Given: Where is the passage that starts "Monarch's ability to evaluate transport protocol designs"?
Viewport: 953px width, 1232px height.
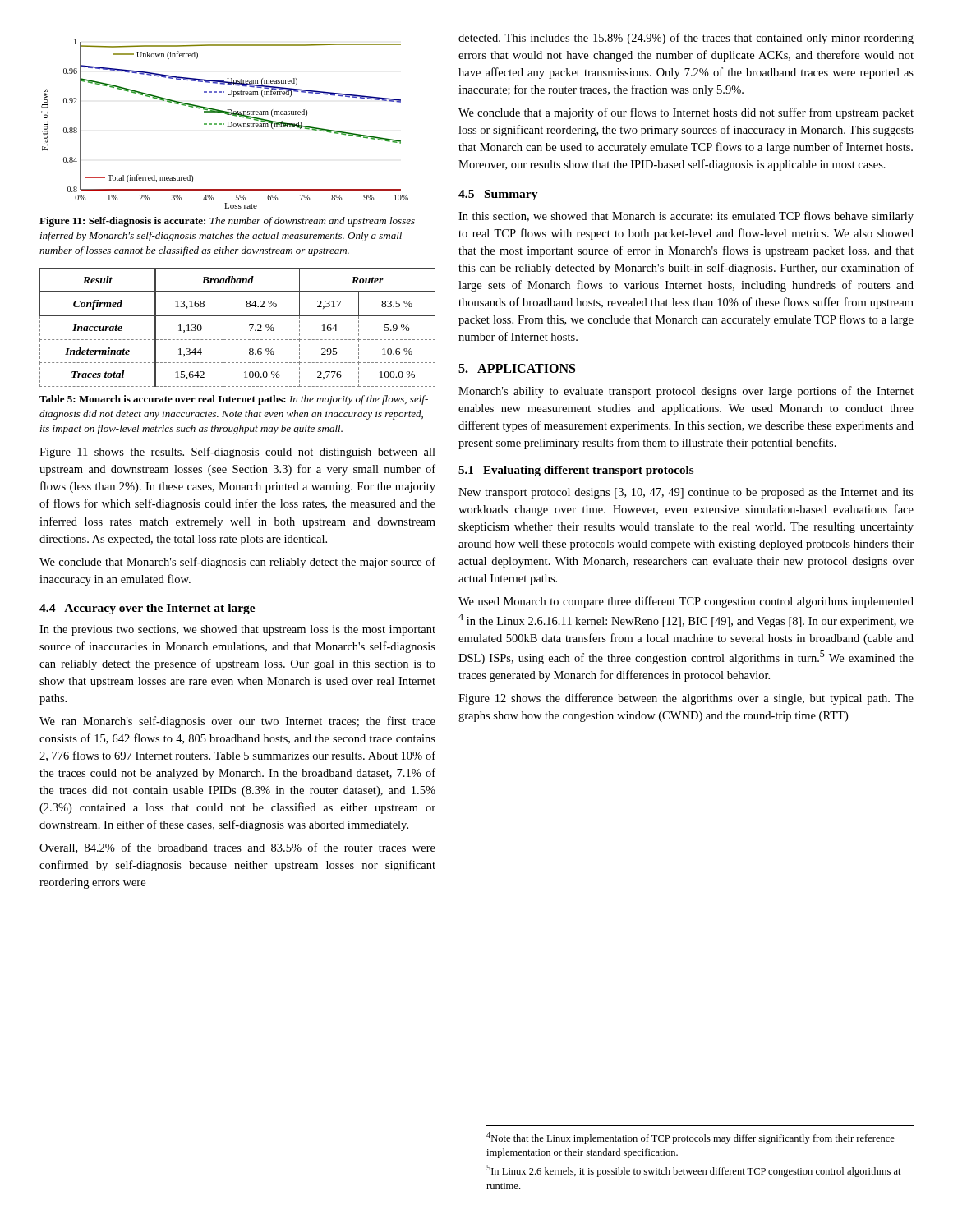Looking at the screenshot, I should click(x=686, y=417).
